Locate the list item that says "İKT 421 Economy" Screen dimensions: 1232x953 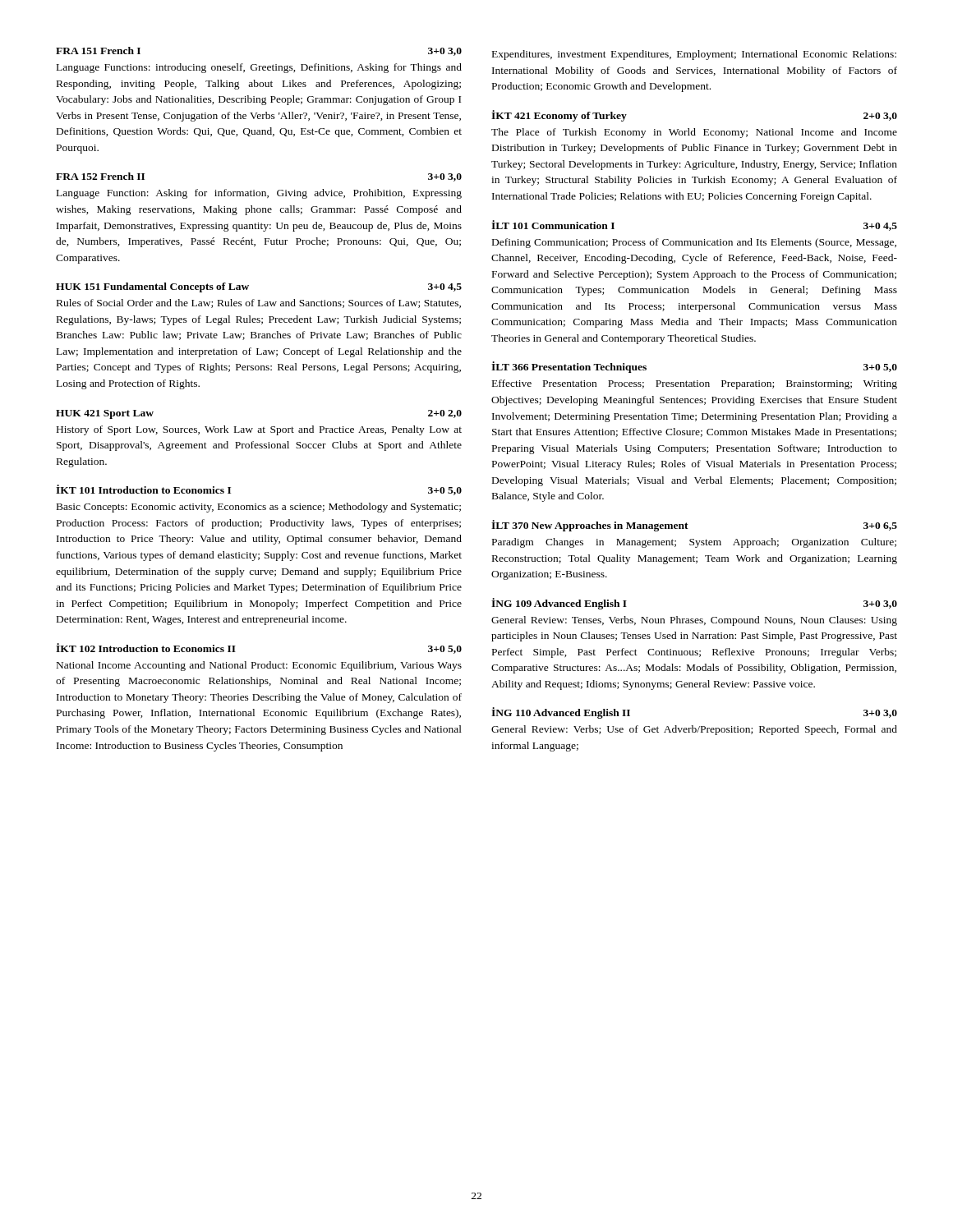[694, 157]
